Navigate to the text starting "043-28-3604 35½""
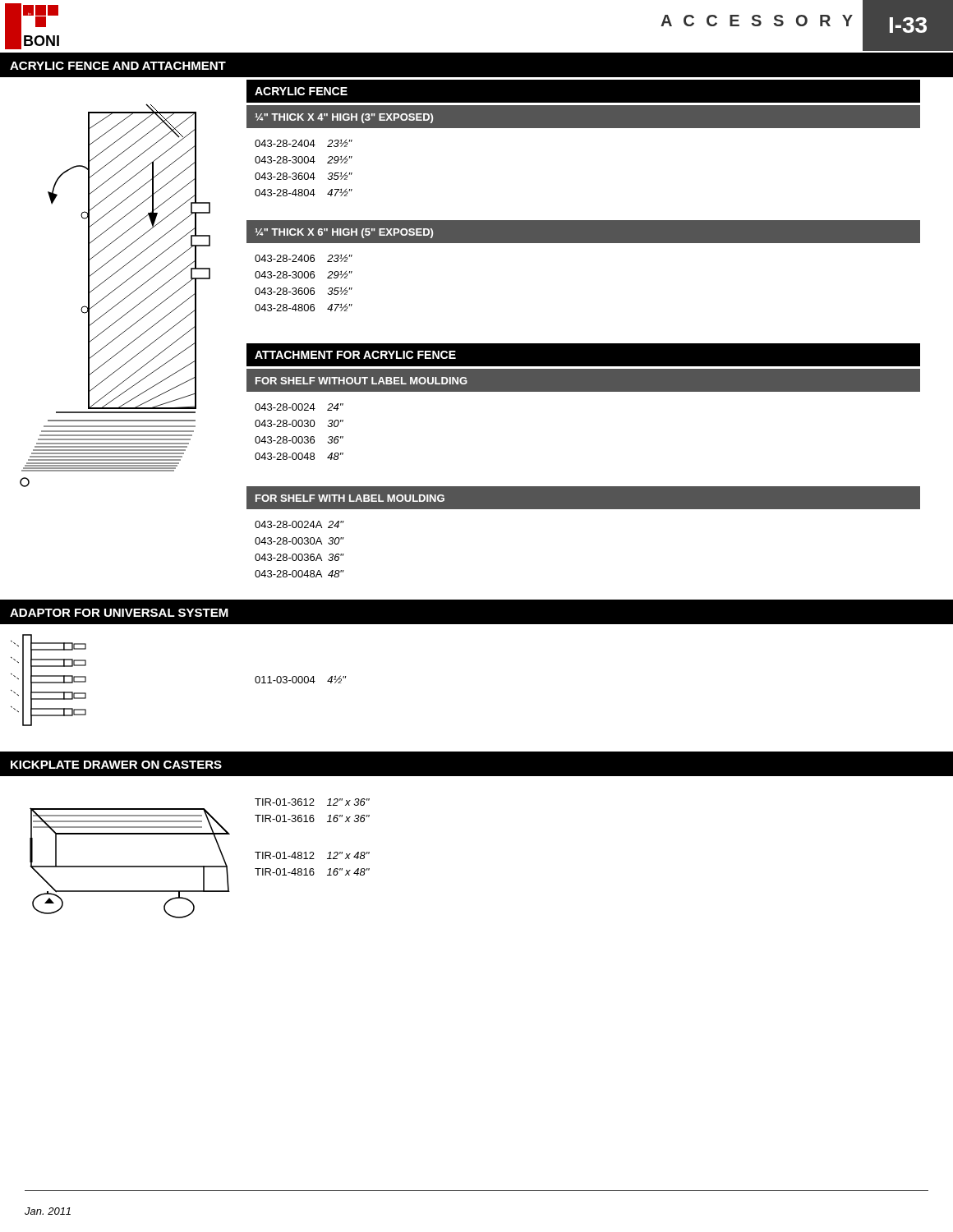 pyautogui.click(x=303, y=176)
